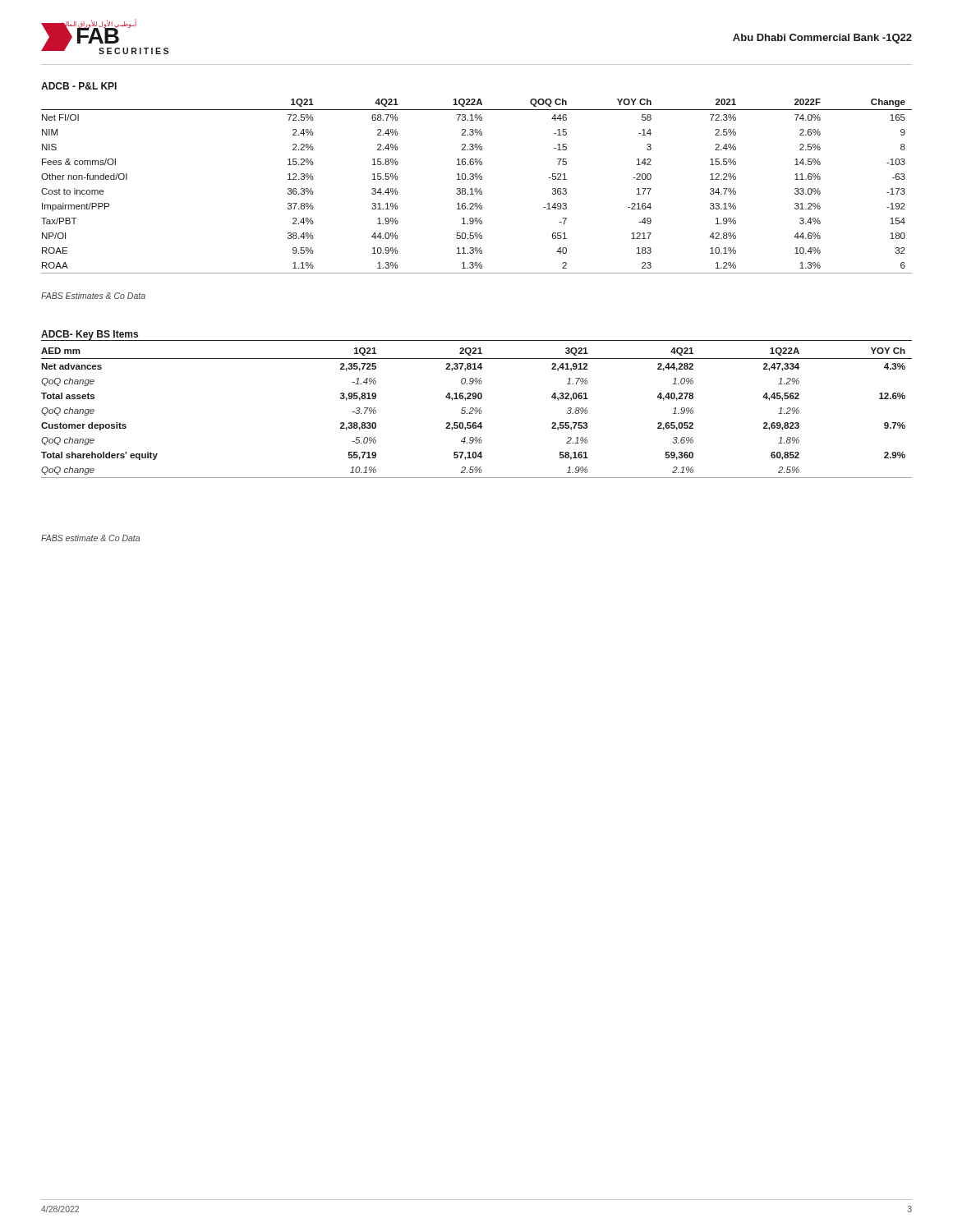Select the region starting "ADCB - P&L KPI"
953x1232 pixels.
click(x=79, y=86)
